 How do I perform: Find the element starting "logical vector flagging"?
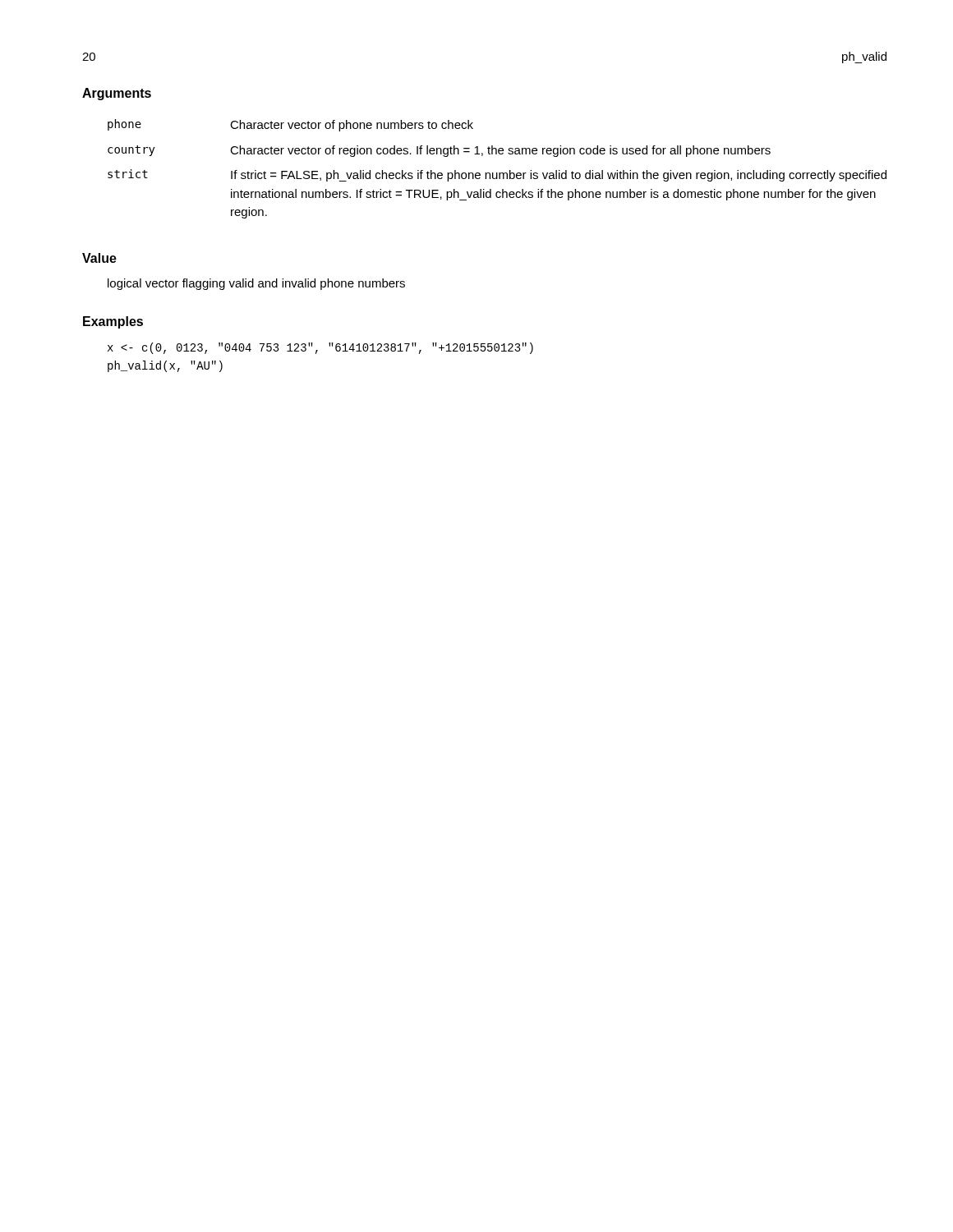[256, 283]
